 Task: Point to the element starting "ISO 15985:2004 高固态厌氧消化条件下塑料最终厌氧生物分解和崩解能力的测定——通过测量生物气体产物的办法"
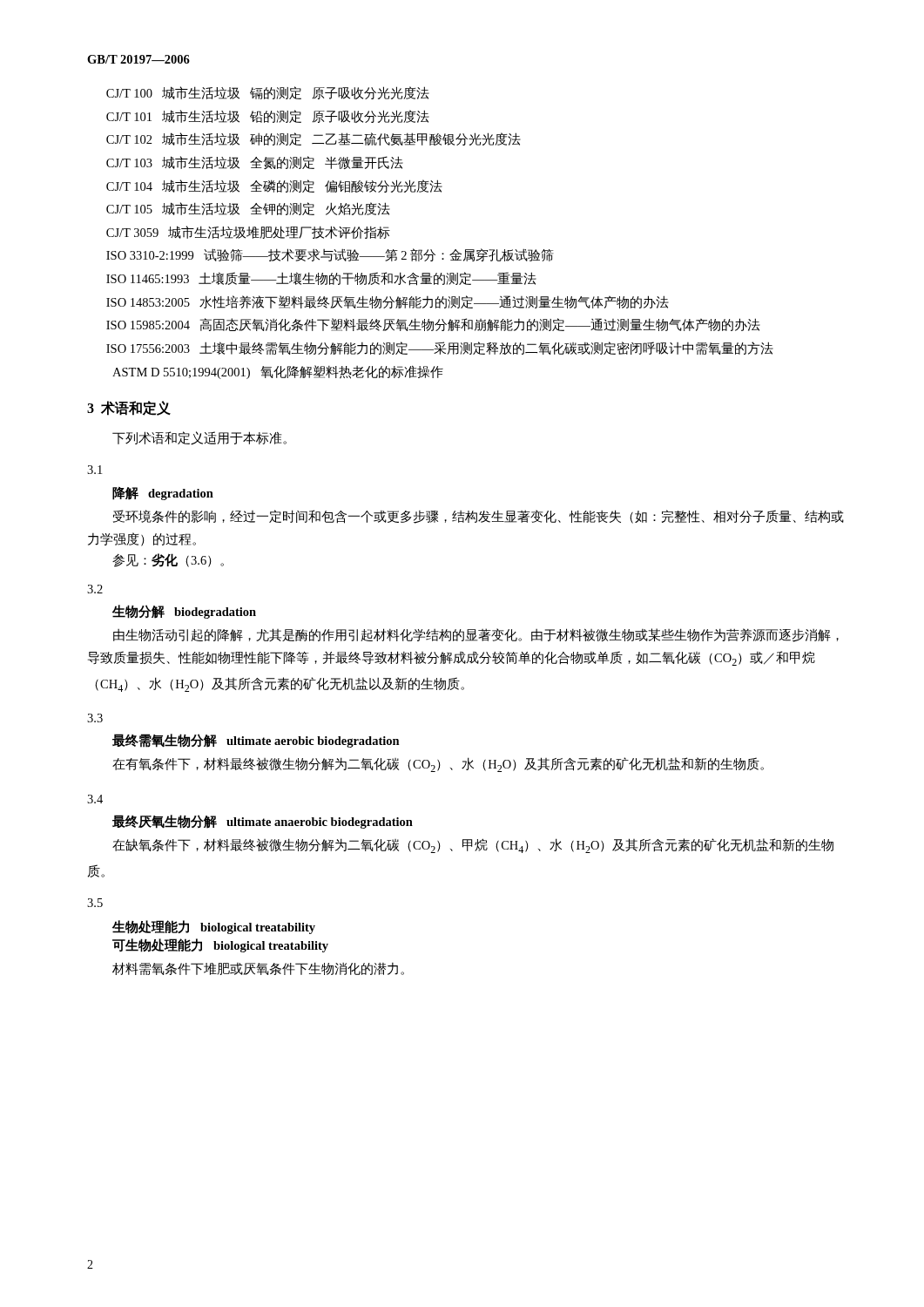(424, 325)
